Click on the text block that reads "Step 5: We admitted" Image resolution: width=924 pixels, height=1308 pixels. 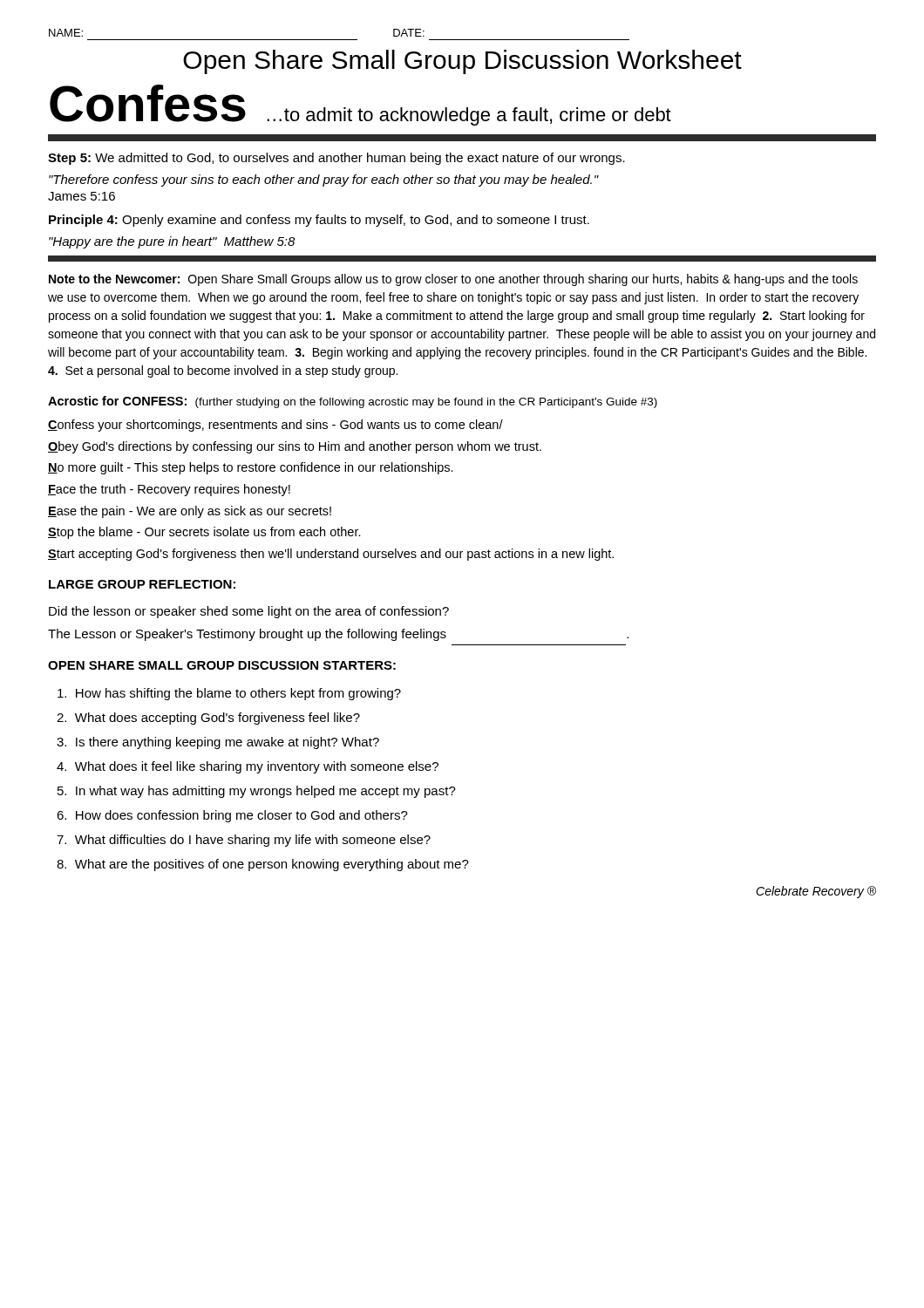pyautogui.click(x=337, y=157)
